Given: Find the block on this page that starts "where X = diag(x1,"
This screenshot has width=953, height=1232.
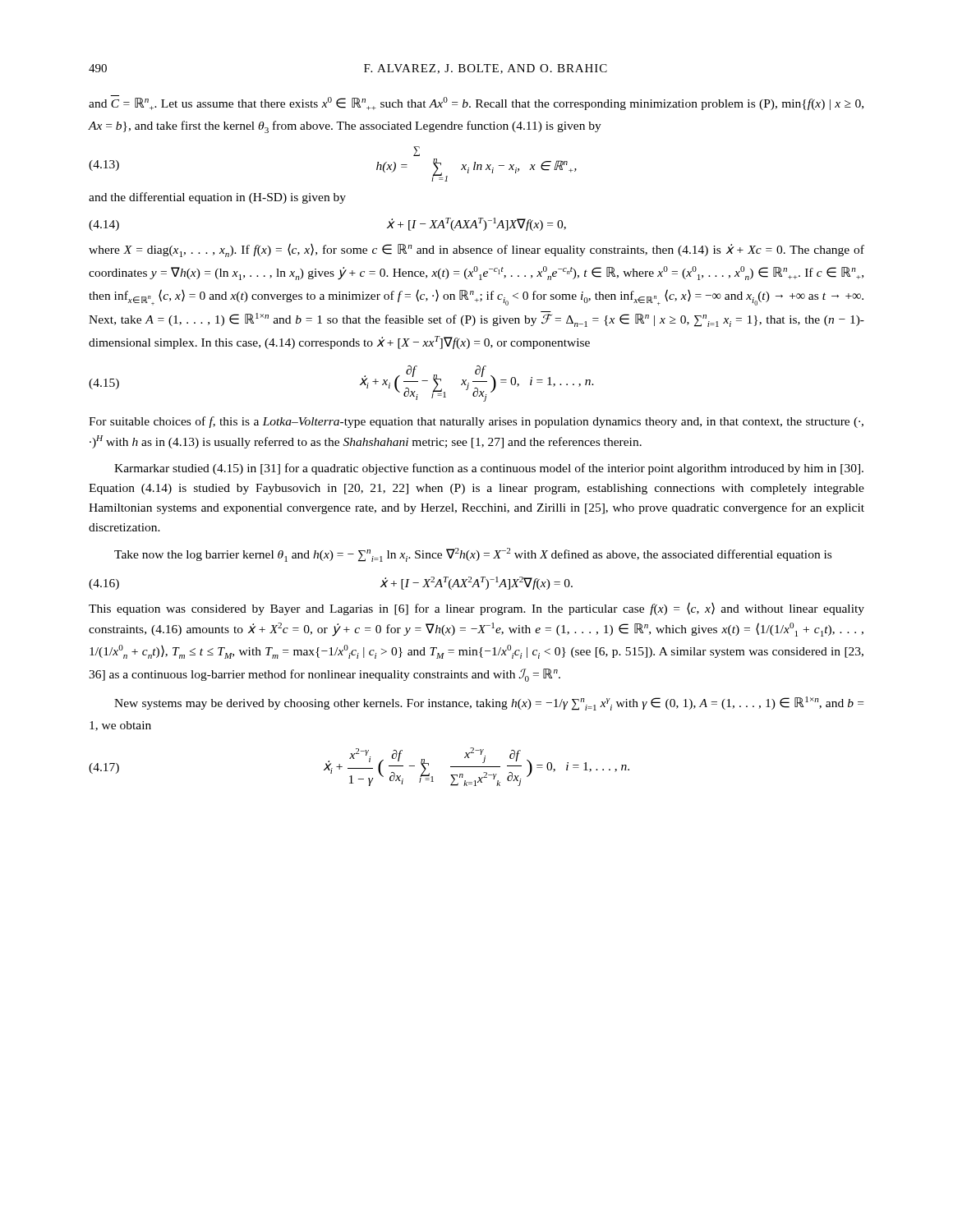Looking at the screenshot, I should (476, 295).
